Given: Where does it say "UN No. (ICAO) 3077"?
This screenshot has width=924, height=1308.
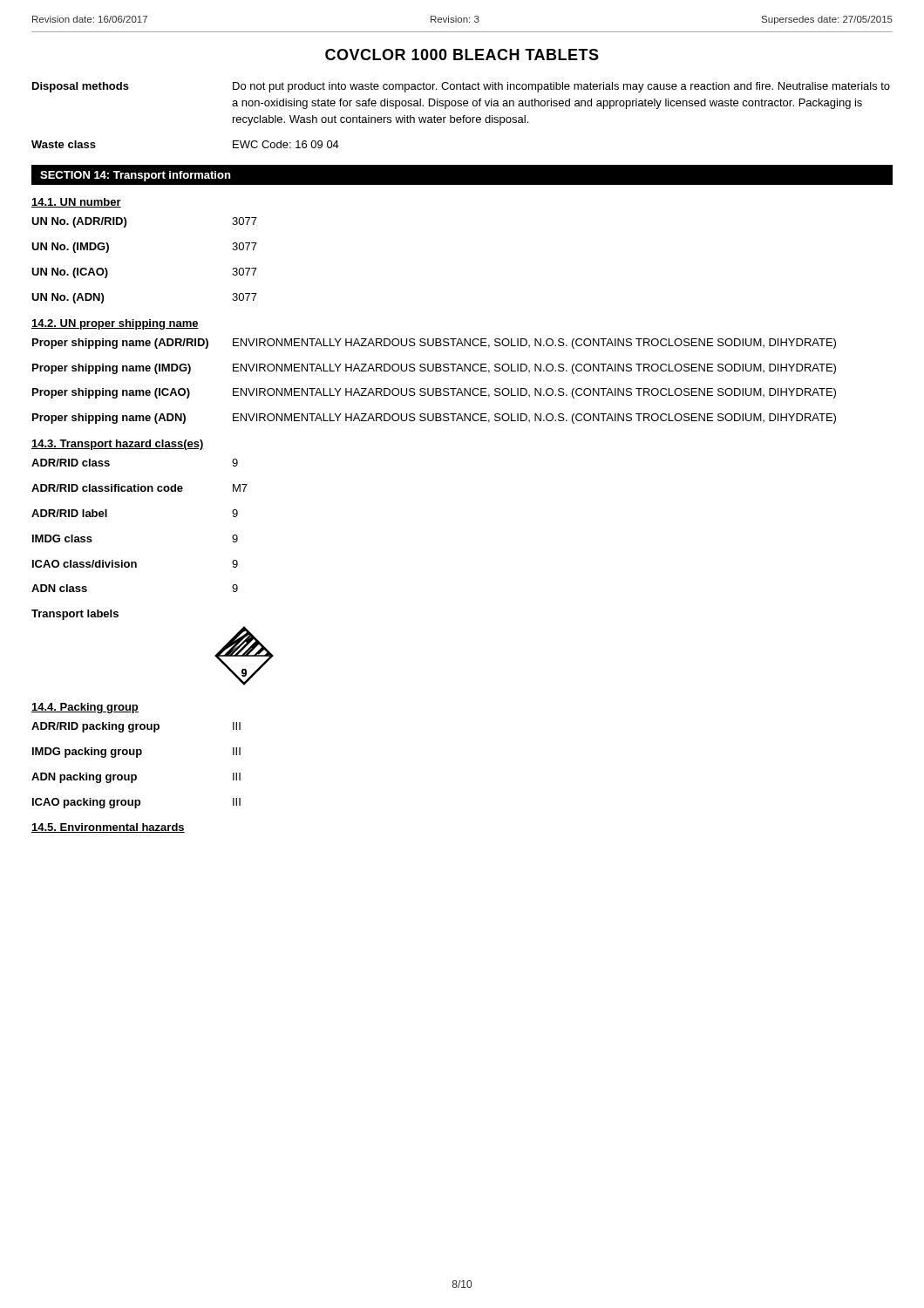Looking at the screenshot, I should click(74, 272).
